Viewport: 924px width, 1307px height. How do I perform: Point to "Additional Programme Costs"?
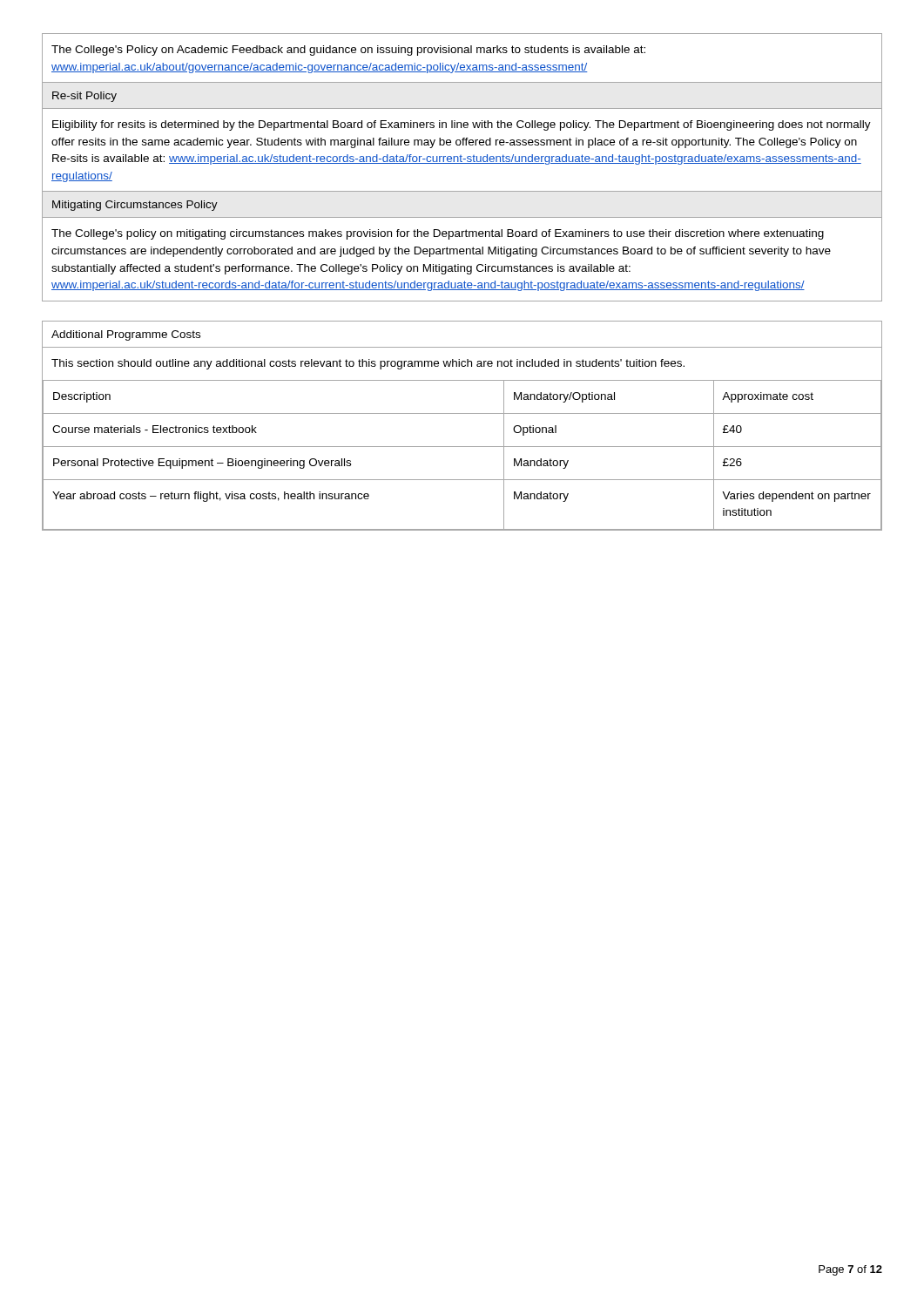(126, 334)
